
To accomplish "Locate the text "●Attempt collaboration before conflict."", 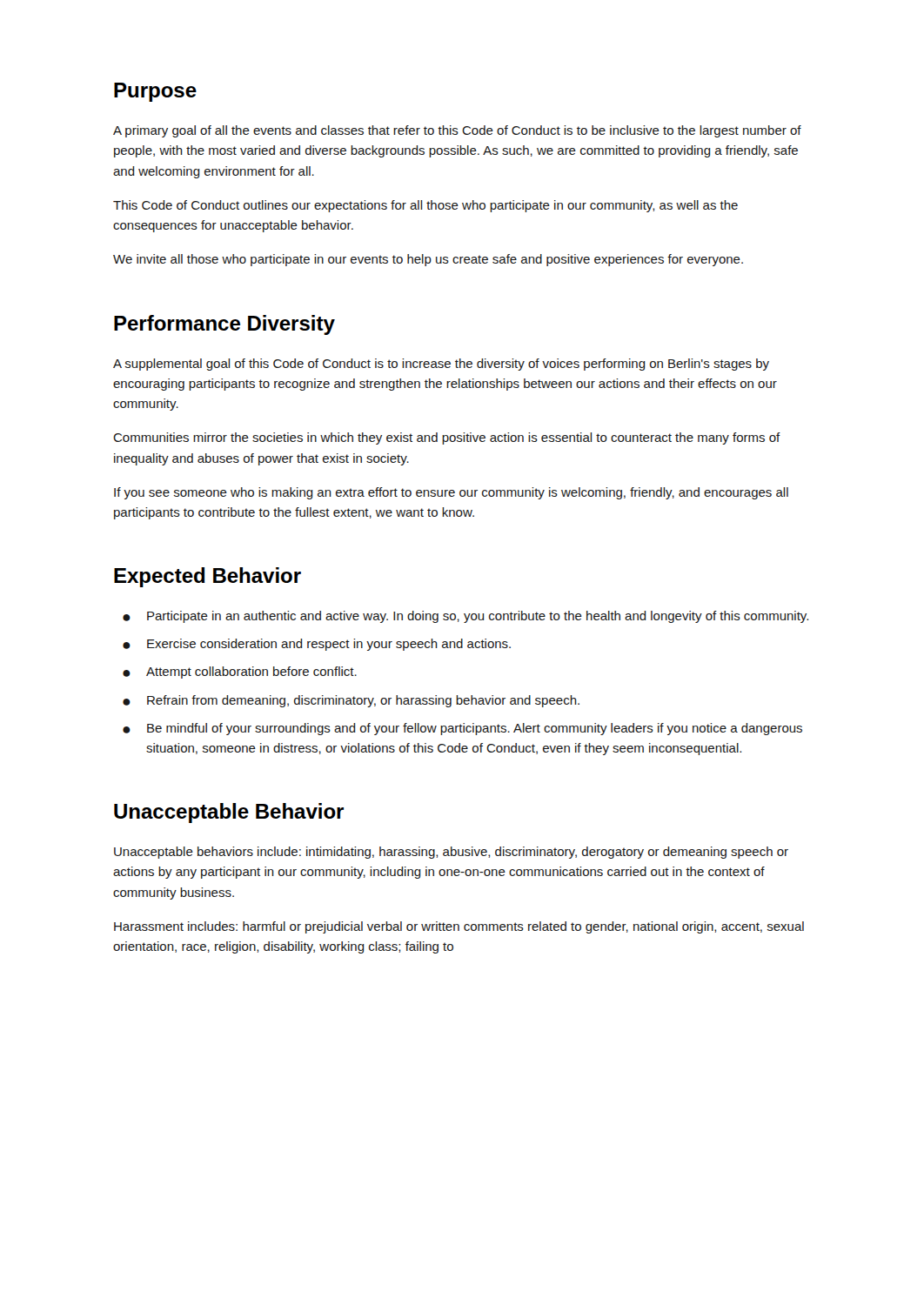I will [x=240, y=673].
